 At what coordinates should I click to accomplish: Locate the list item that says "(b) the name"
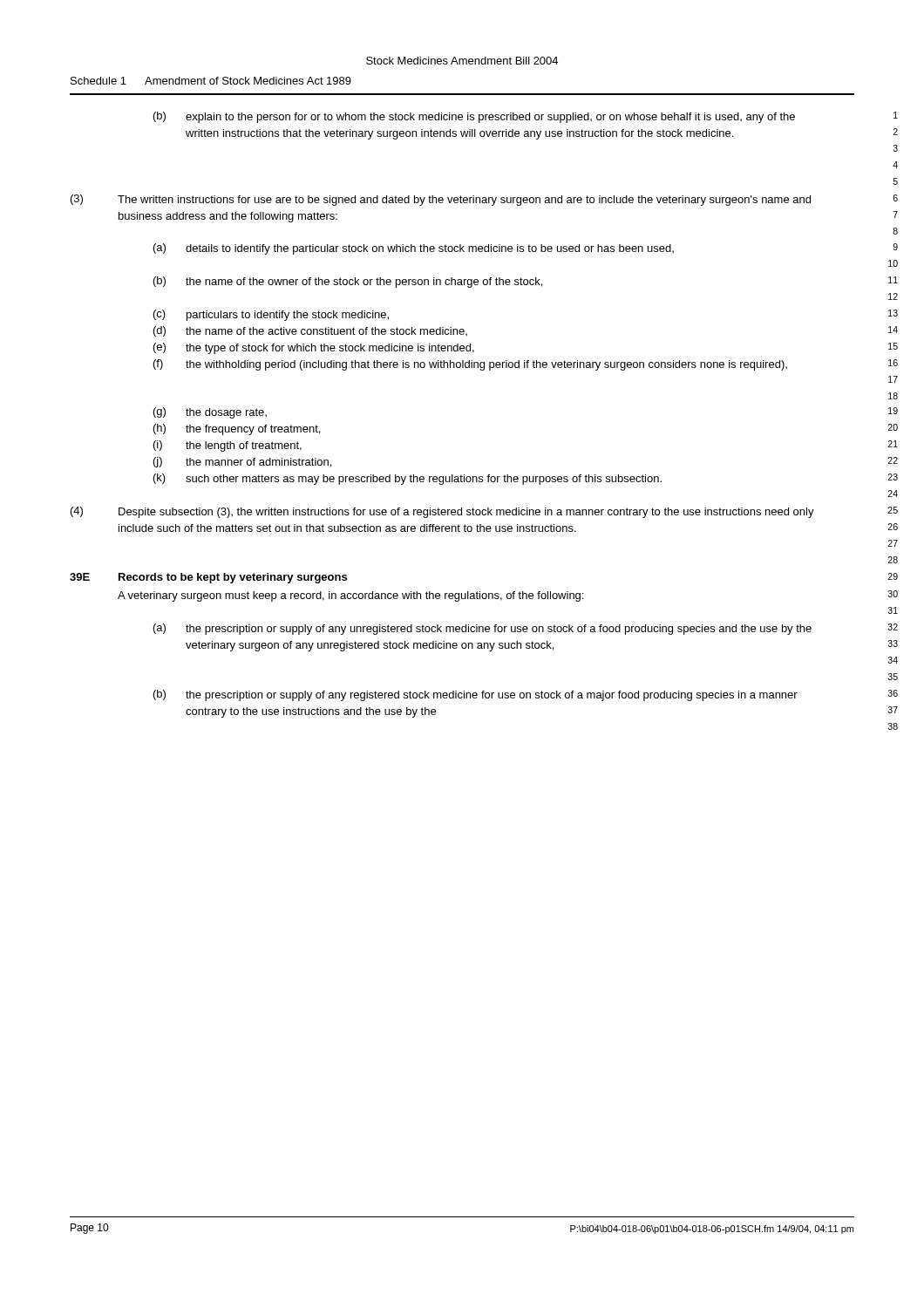(449, 282)
